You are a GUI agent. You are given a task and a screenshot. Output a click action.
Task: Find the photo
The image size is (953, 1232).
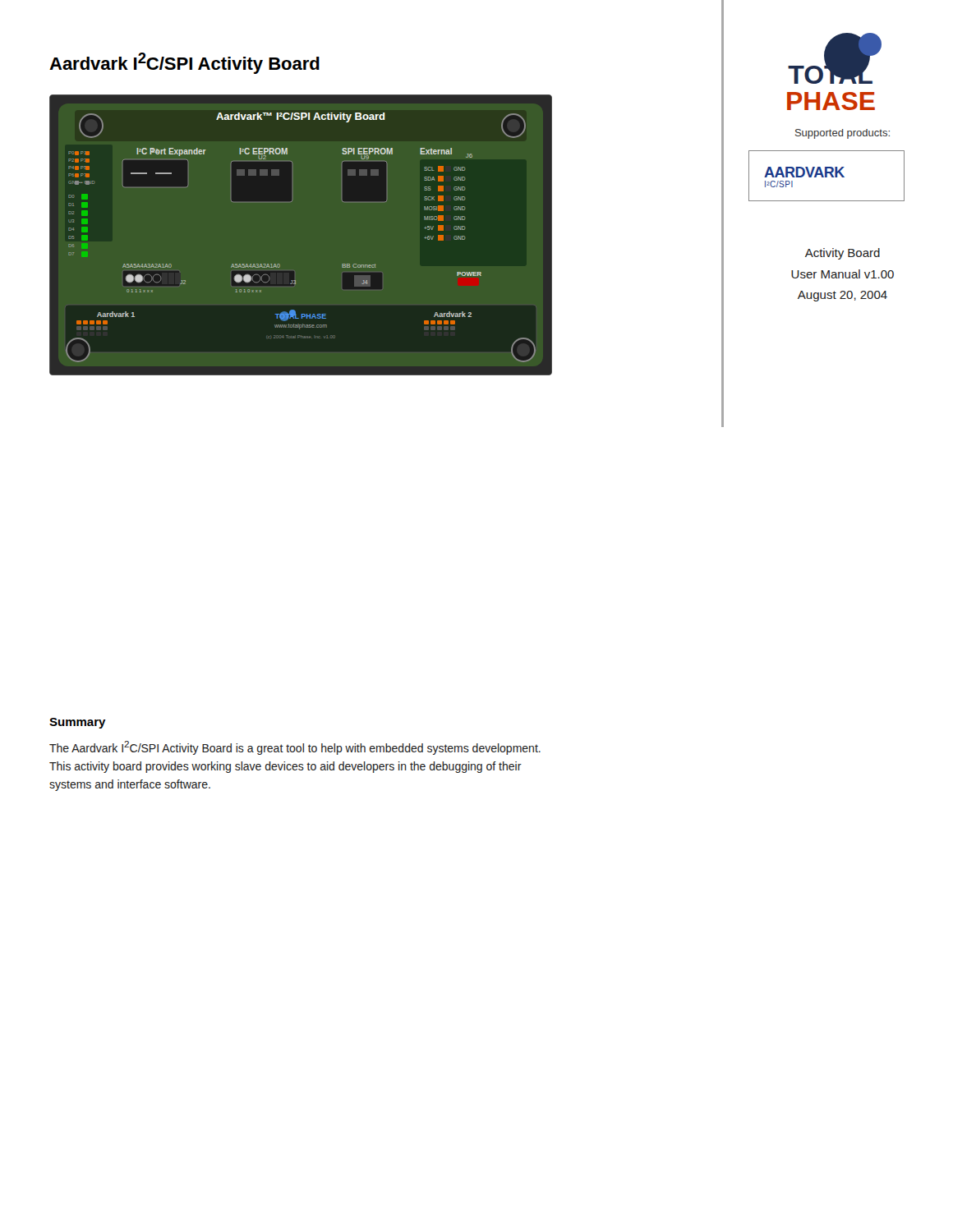tap(301, 235)
